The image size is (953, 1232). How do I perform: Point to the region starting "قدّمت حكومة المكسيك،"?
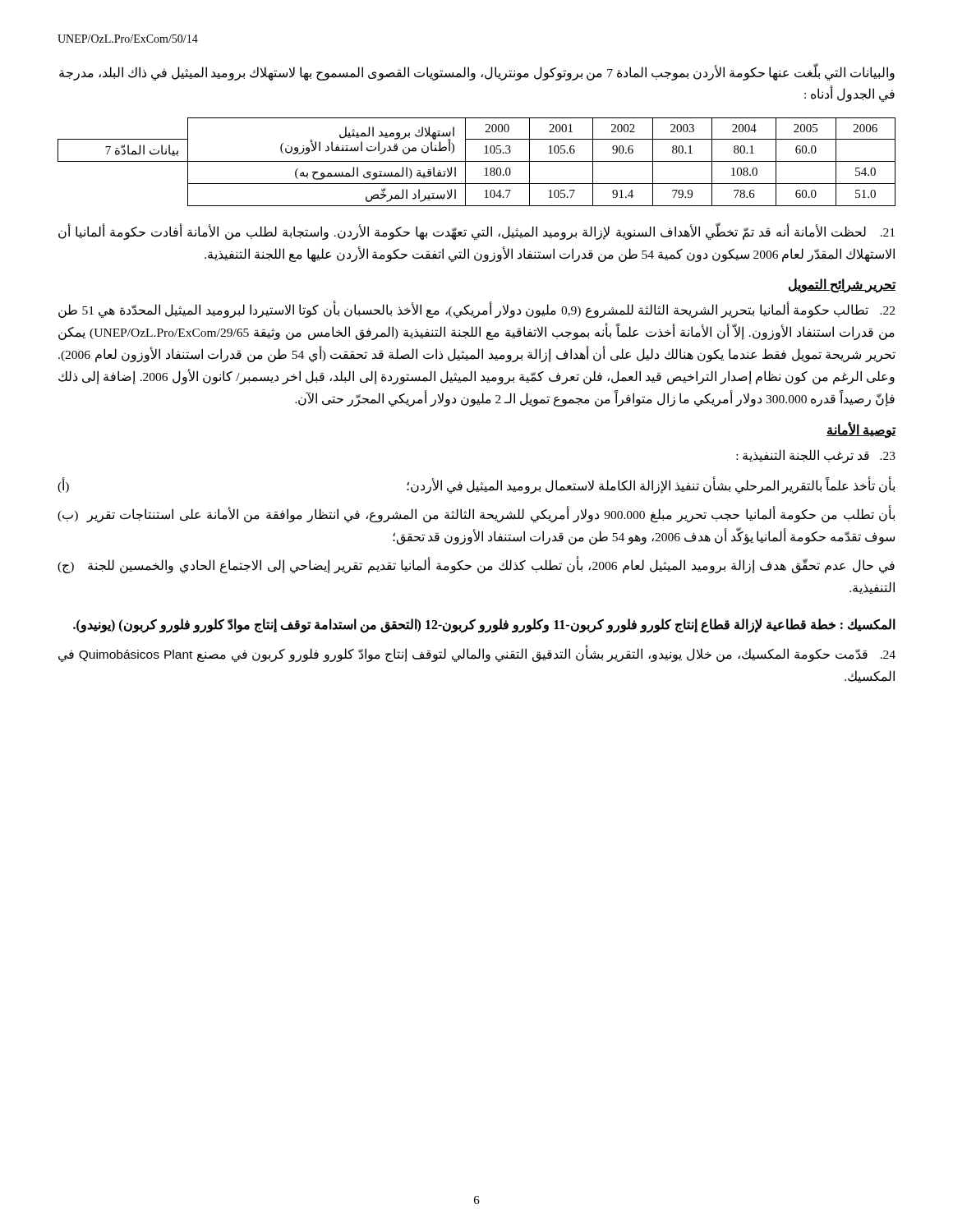[476, 665]
